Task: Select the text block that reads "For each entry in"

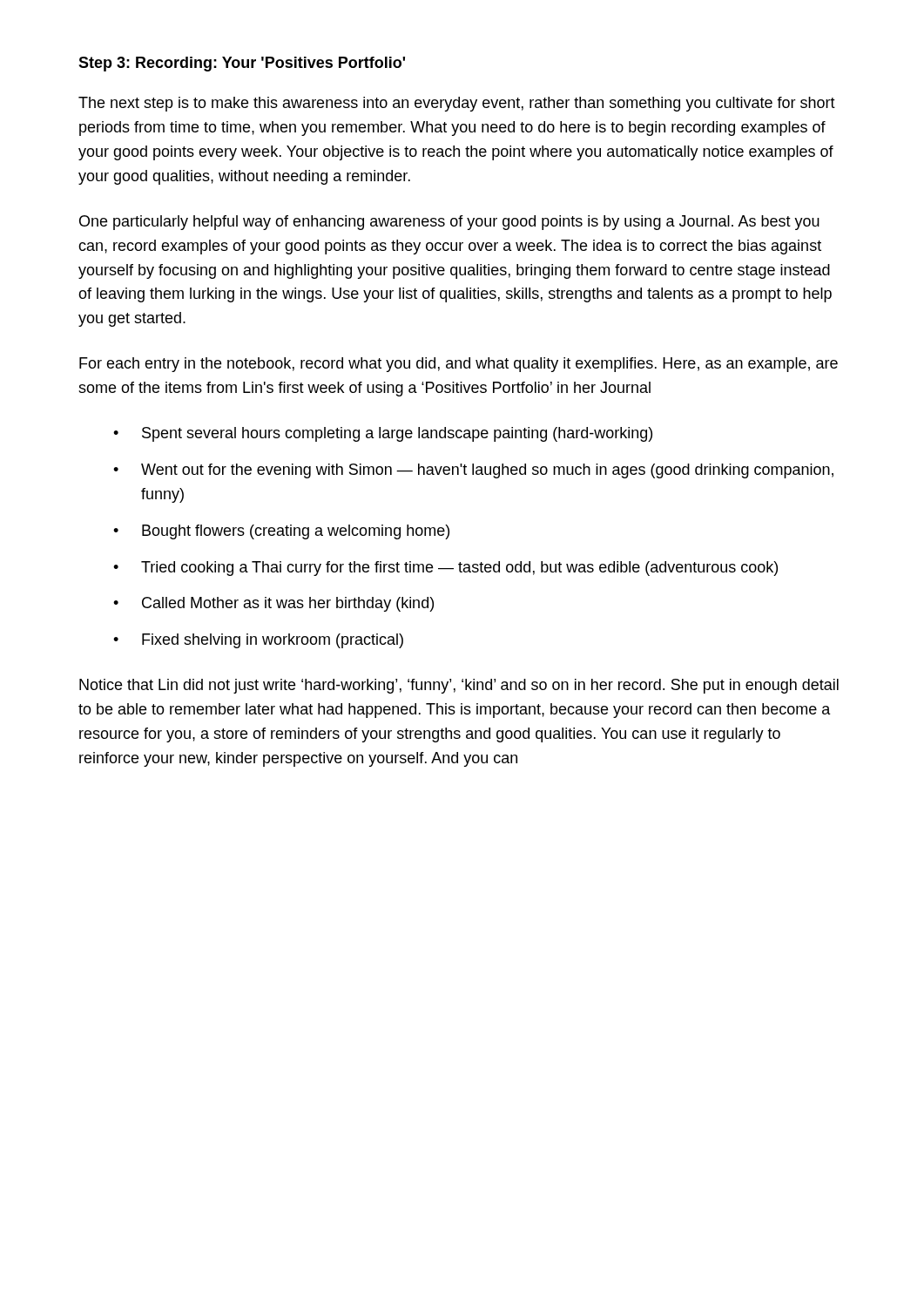Action: (458, 376)
